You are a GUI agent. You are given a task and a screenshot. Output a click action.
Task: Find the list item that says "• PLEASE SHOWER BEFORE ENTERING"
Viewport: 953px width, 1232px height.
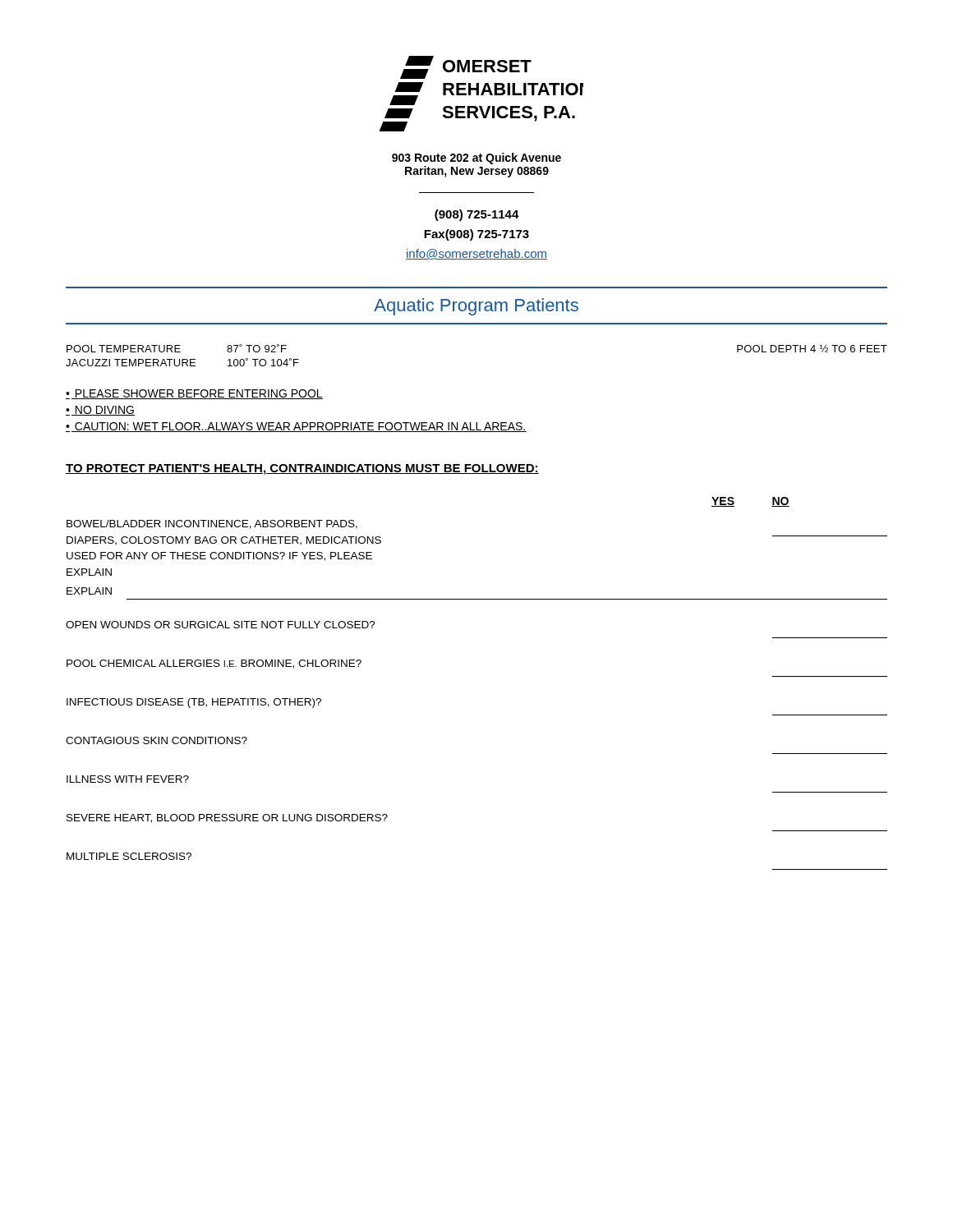coord(194,393)
